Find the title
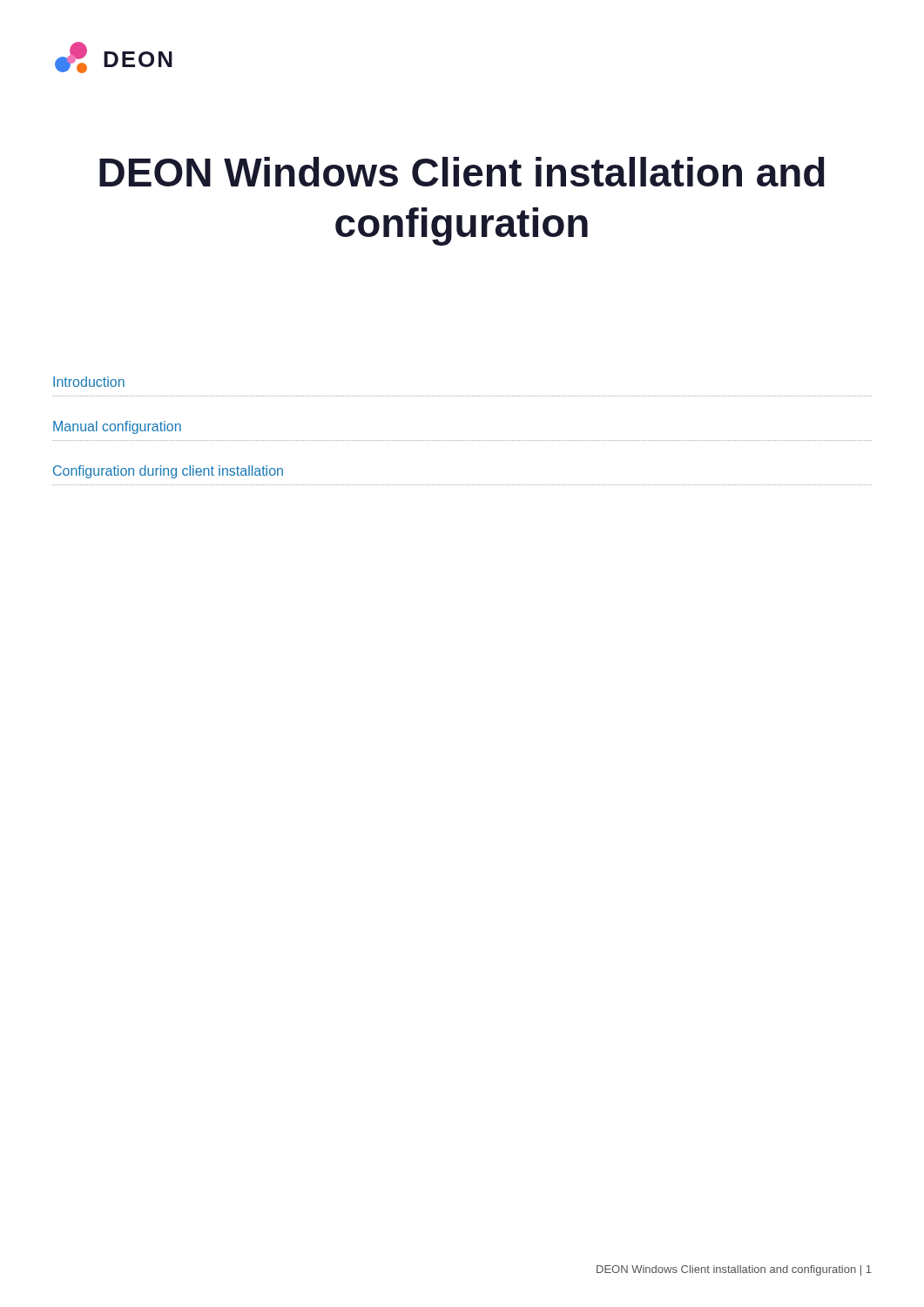Screen dimensions: 1307x924 [462, 198]
